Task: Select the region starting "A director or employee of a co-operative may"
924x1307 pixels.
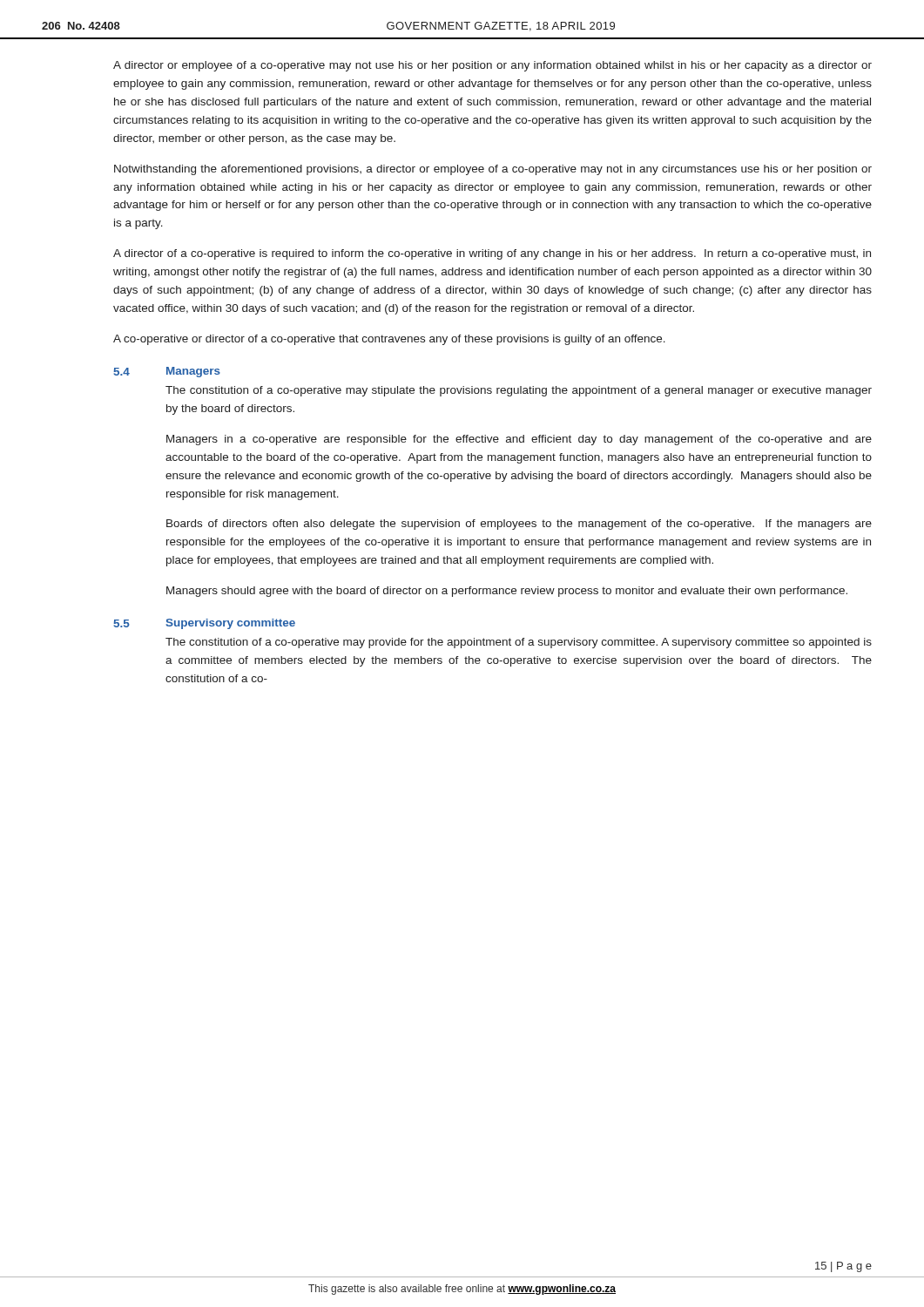Action: pos(492,101)
